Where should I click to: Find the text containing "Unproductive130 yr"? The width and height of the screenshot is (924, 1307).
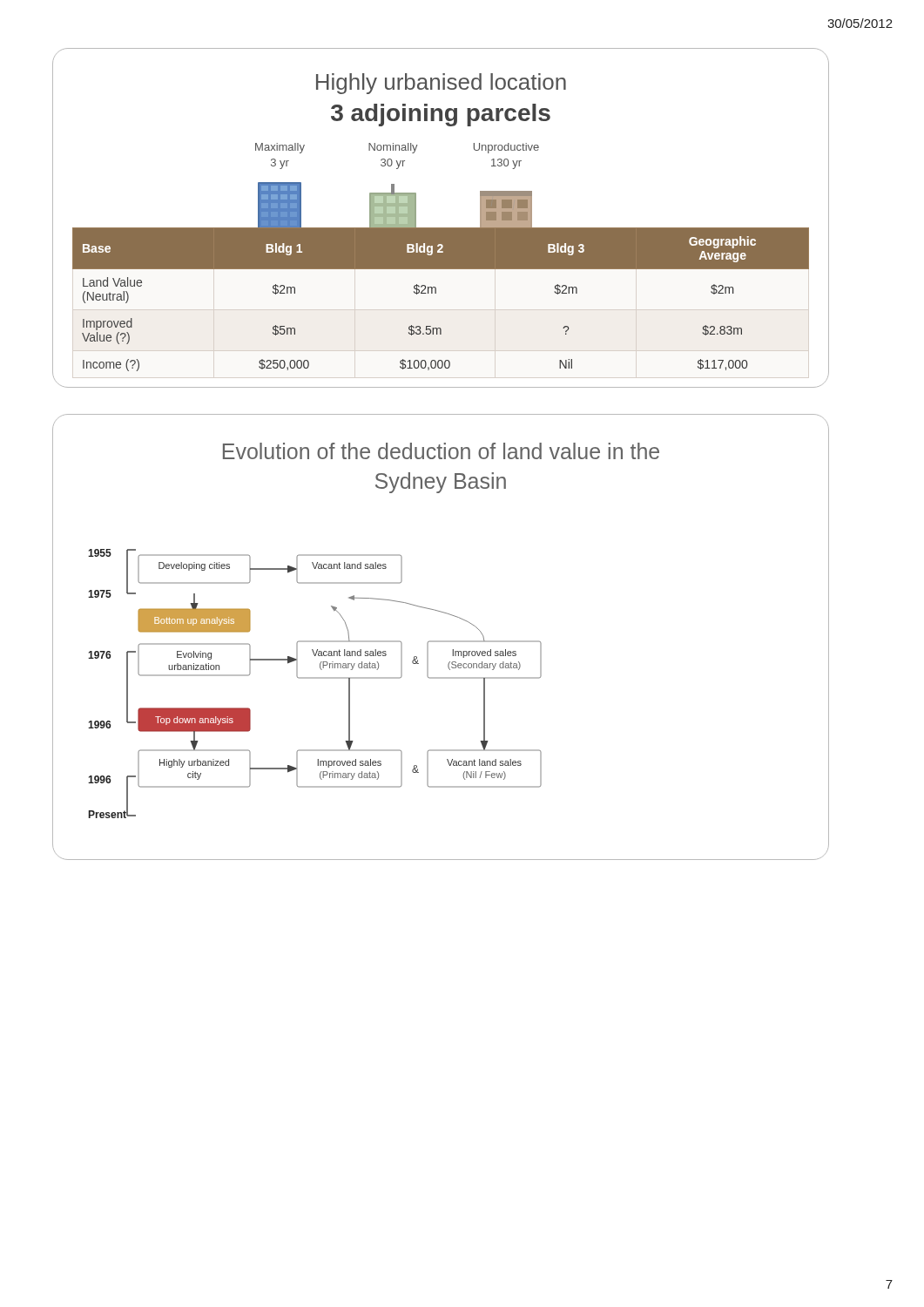tap(506, 155)
